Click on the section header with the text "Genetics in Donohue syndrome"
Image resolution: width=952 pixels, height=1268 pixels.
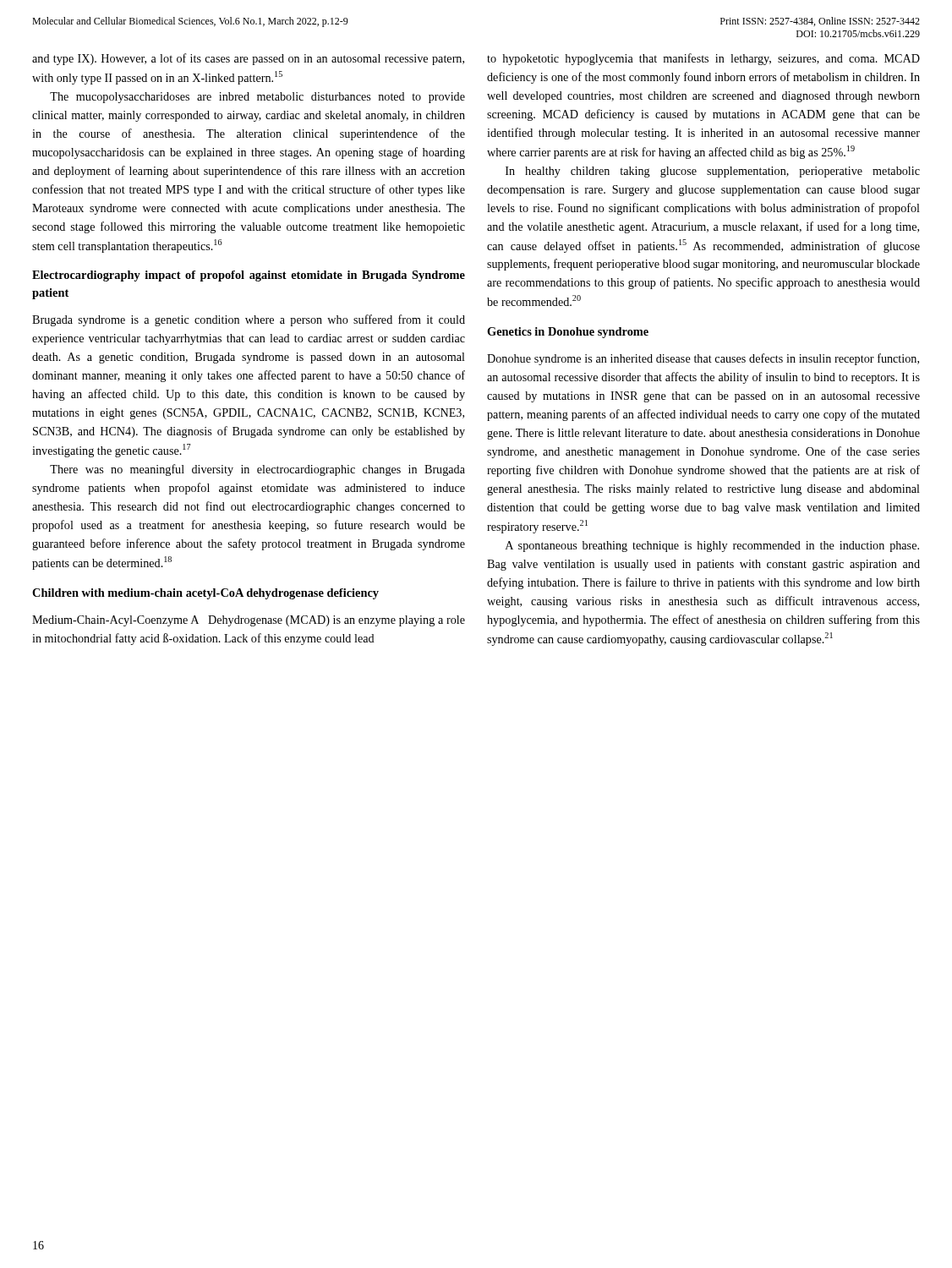click(568, 332)
